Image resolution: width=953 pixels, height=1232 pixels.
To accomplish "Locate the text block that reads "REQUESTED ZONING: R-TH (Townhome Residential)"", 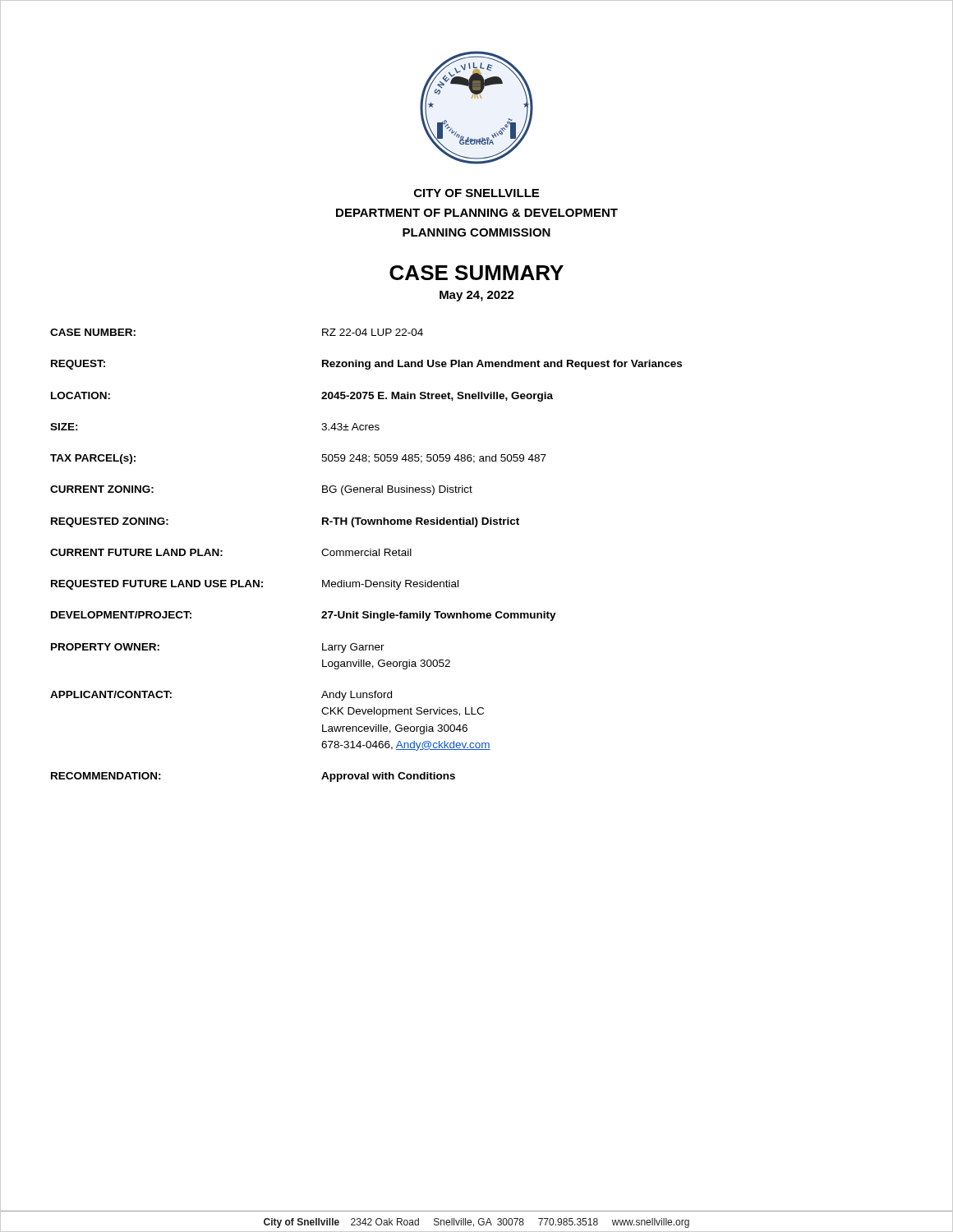I will point(476,521).
